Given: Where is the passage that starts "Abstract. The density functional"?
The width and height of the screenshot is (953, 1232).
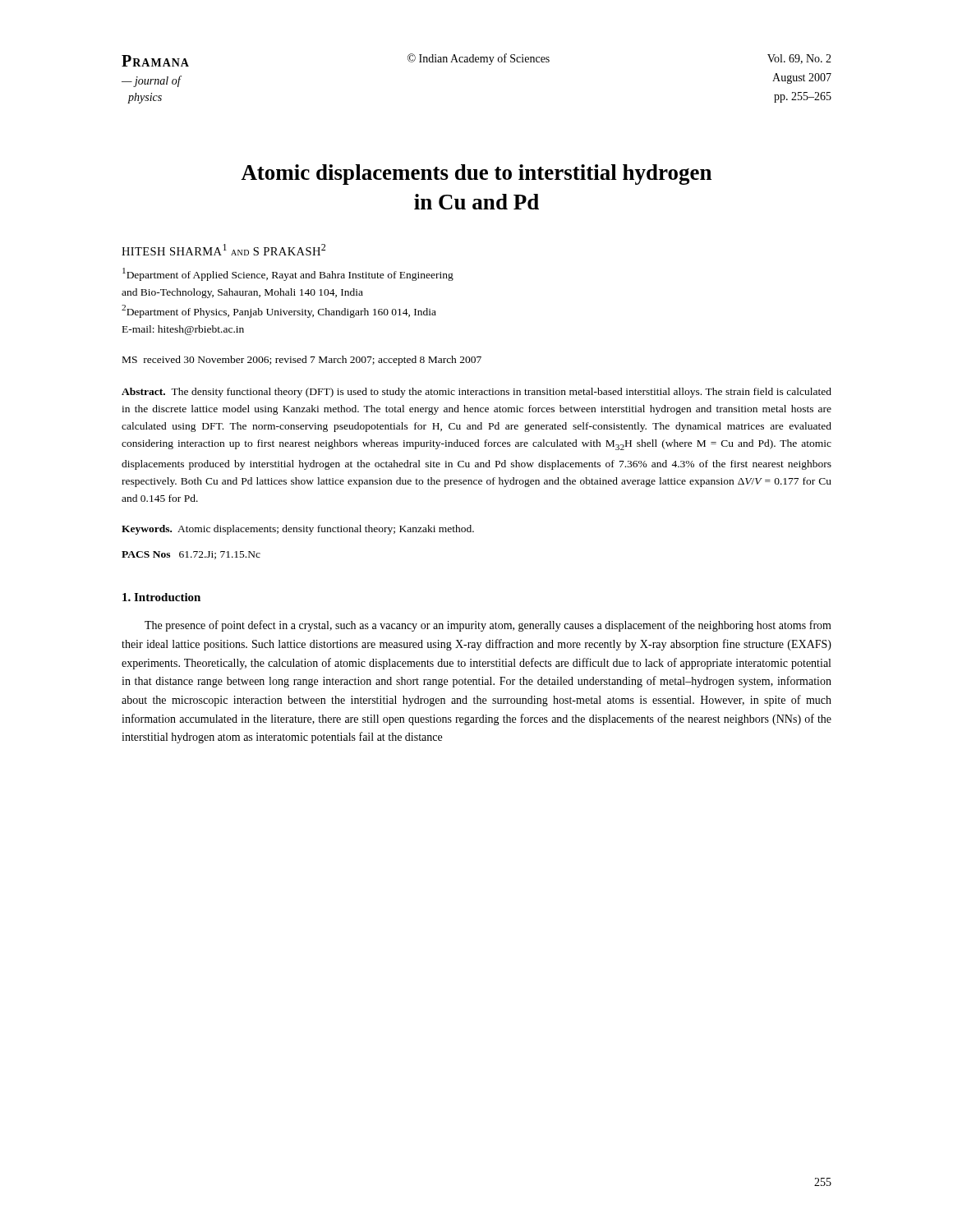Looking at the screenshot, I should tap(476, 445).
